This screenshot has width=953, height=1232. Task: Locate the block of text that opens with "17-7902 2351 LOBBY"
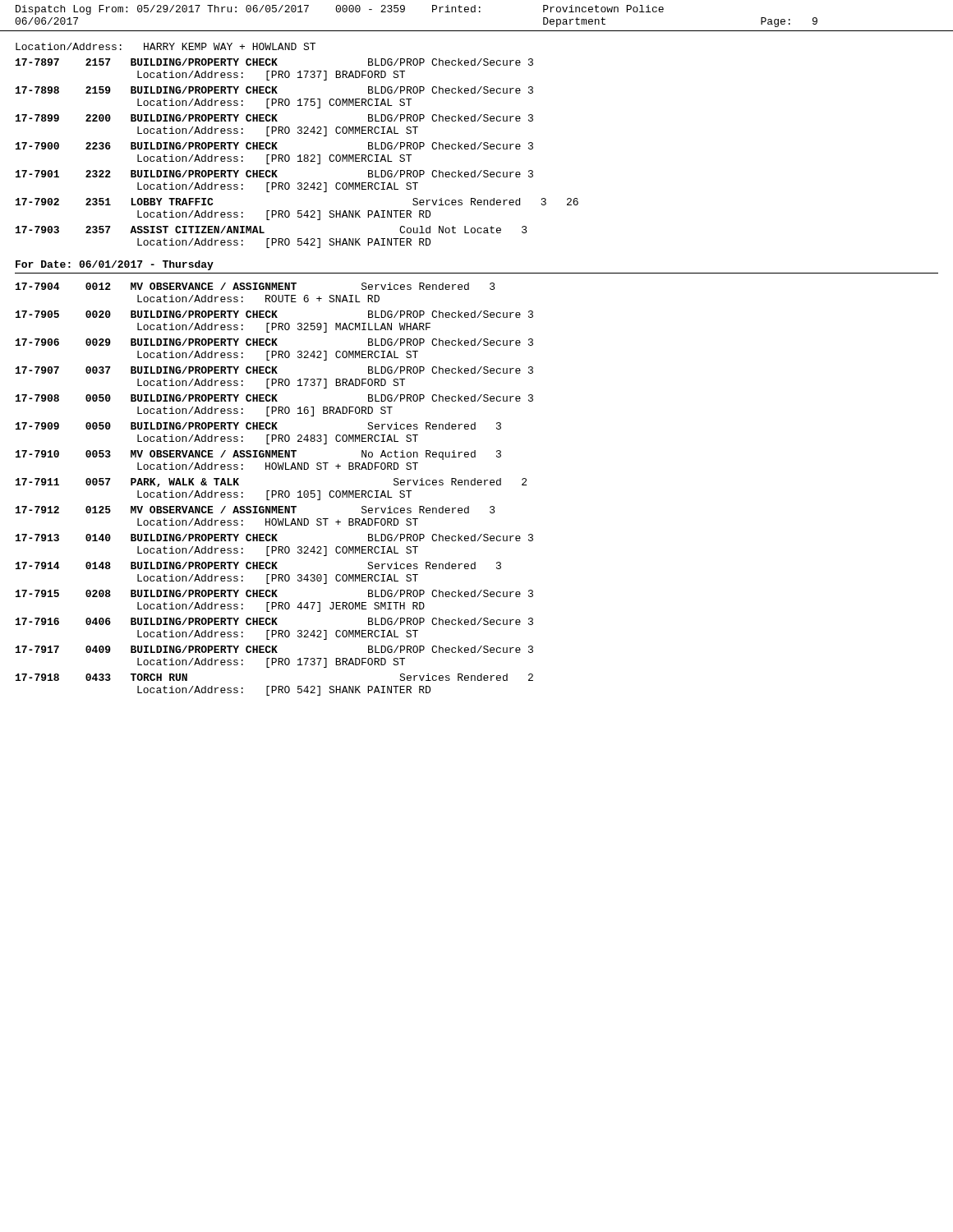[x=476, y=209]
